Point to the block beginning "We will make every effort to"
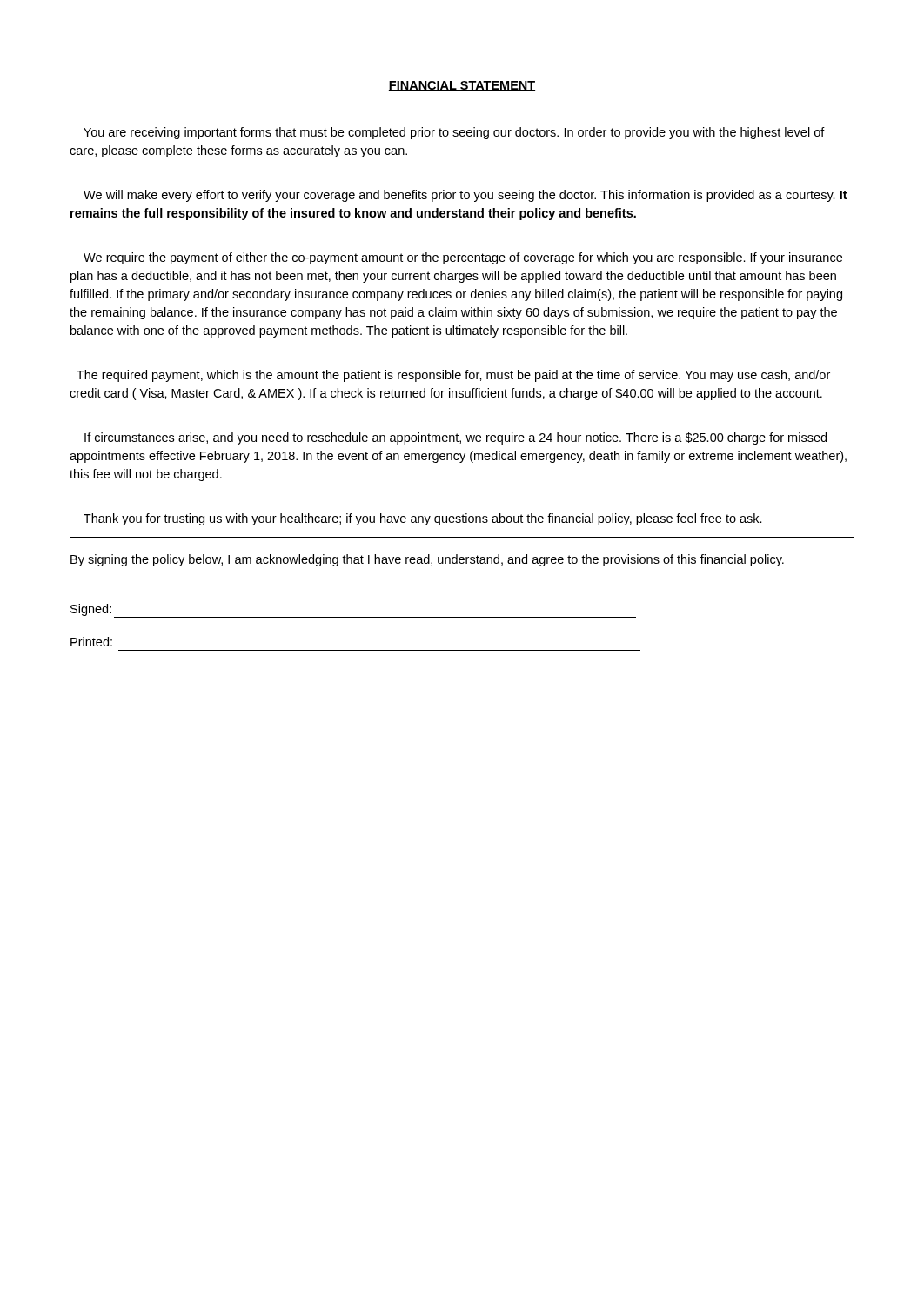 [x=462, y=204]
